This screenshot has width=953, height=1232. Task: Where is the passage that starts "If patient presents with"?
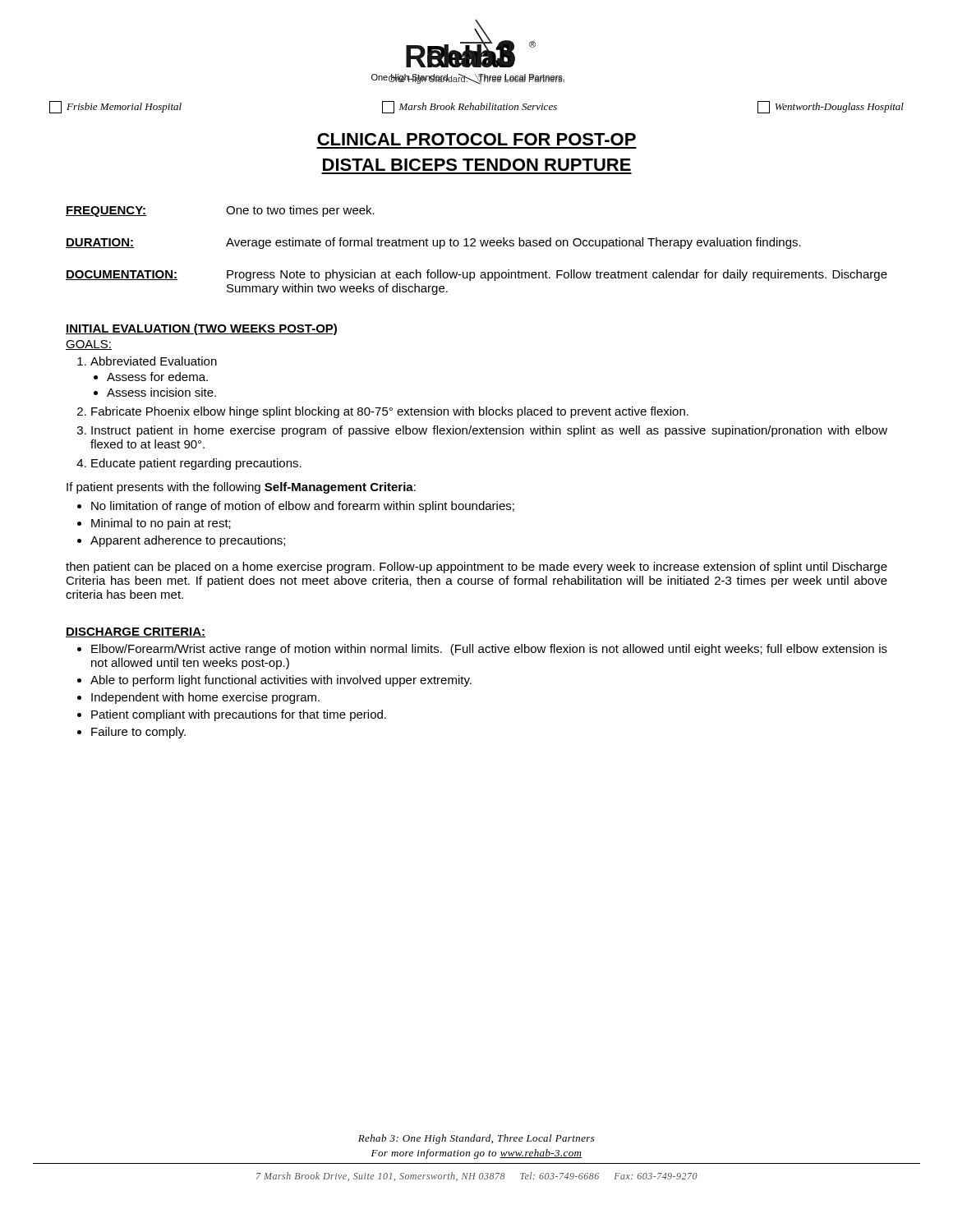[x=241, y=486]
